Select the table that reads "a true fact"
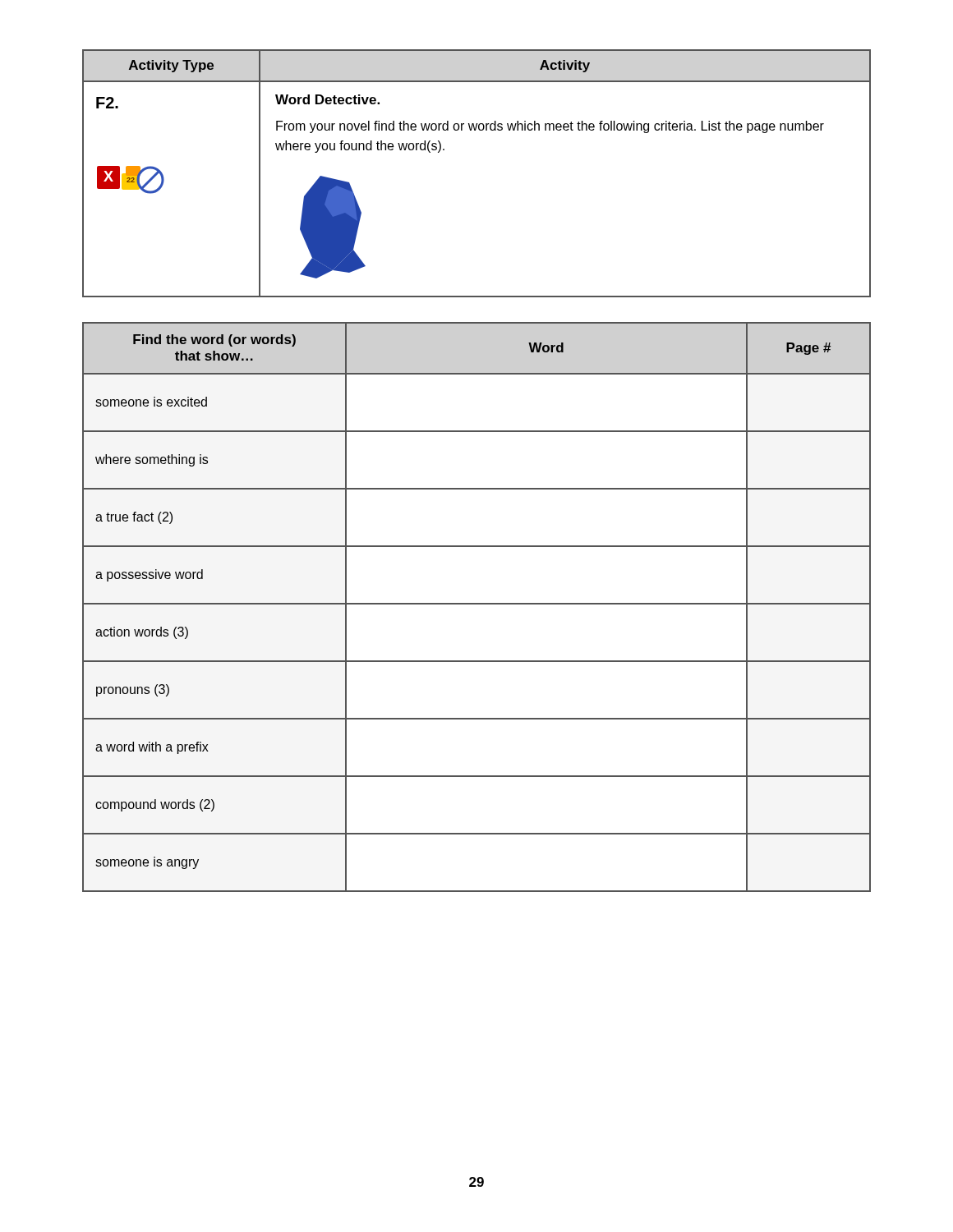This screenshot has width=953, height=1232. (x=476, y=607)
